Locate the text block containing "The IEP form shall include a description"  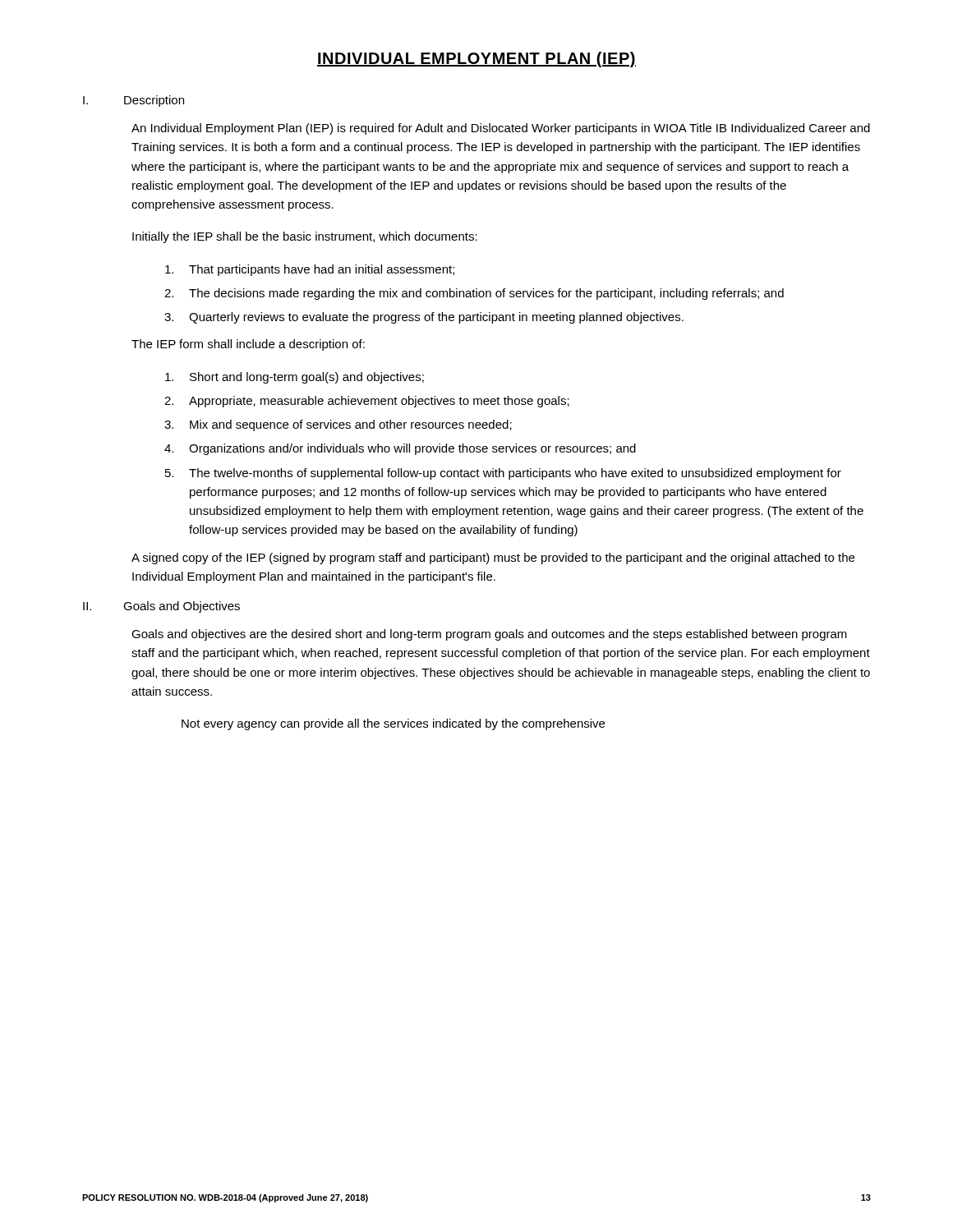248,344
